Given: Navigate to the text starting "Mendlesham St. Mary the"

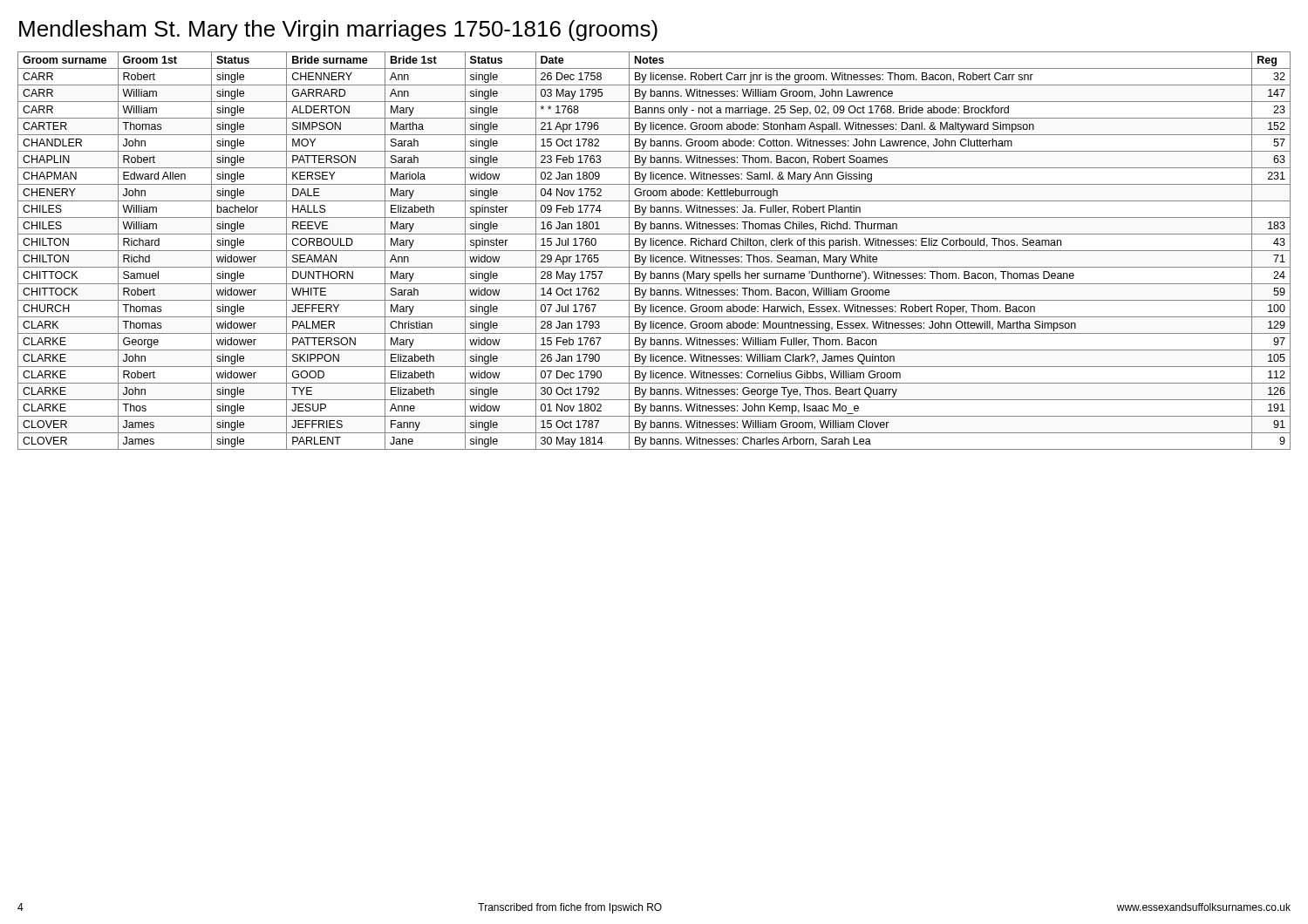Looking at the screenshot, I should (x=338, y=29).
